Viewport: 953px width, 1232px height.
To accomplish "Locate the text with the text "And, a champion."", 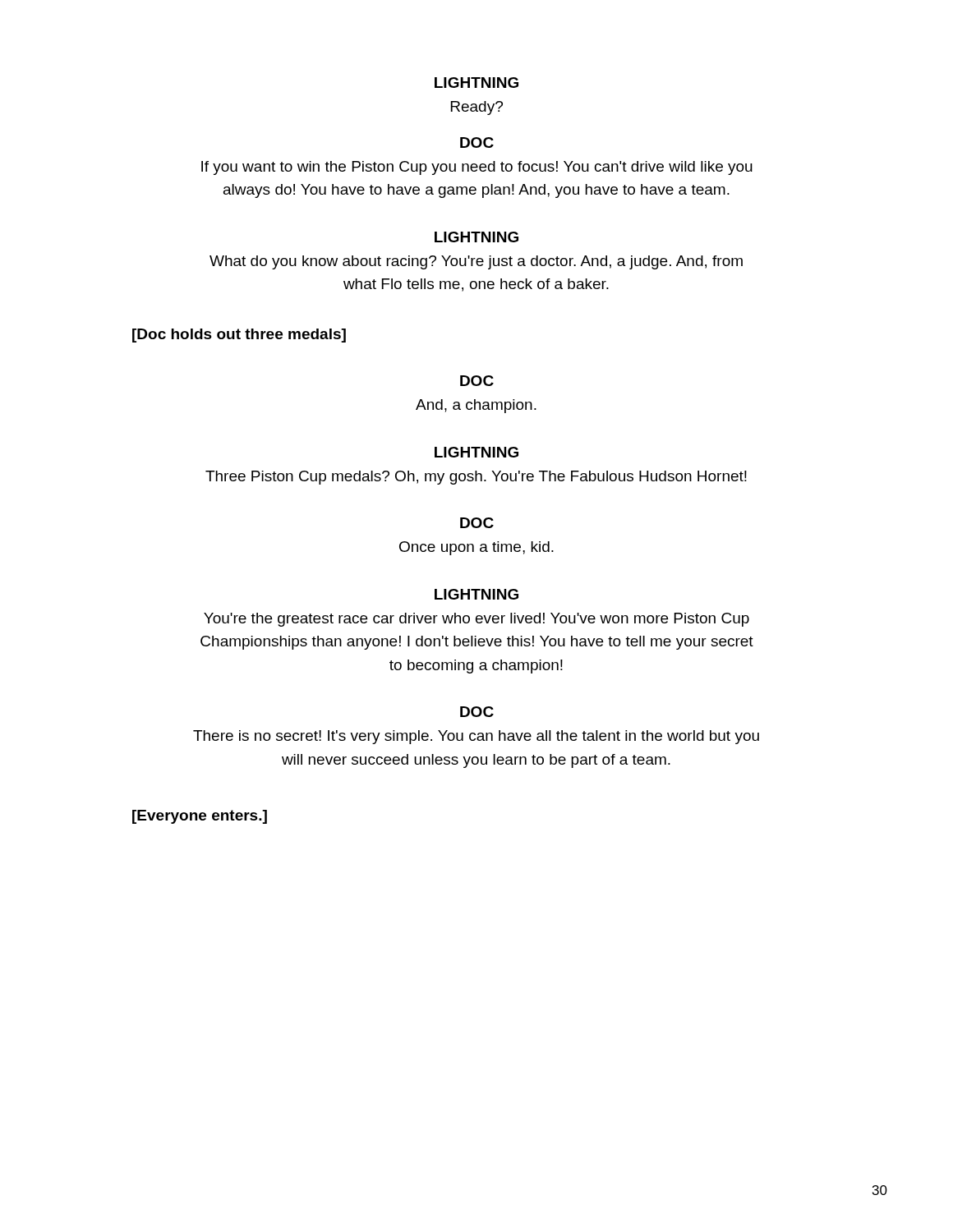I will tap(476, 404).
